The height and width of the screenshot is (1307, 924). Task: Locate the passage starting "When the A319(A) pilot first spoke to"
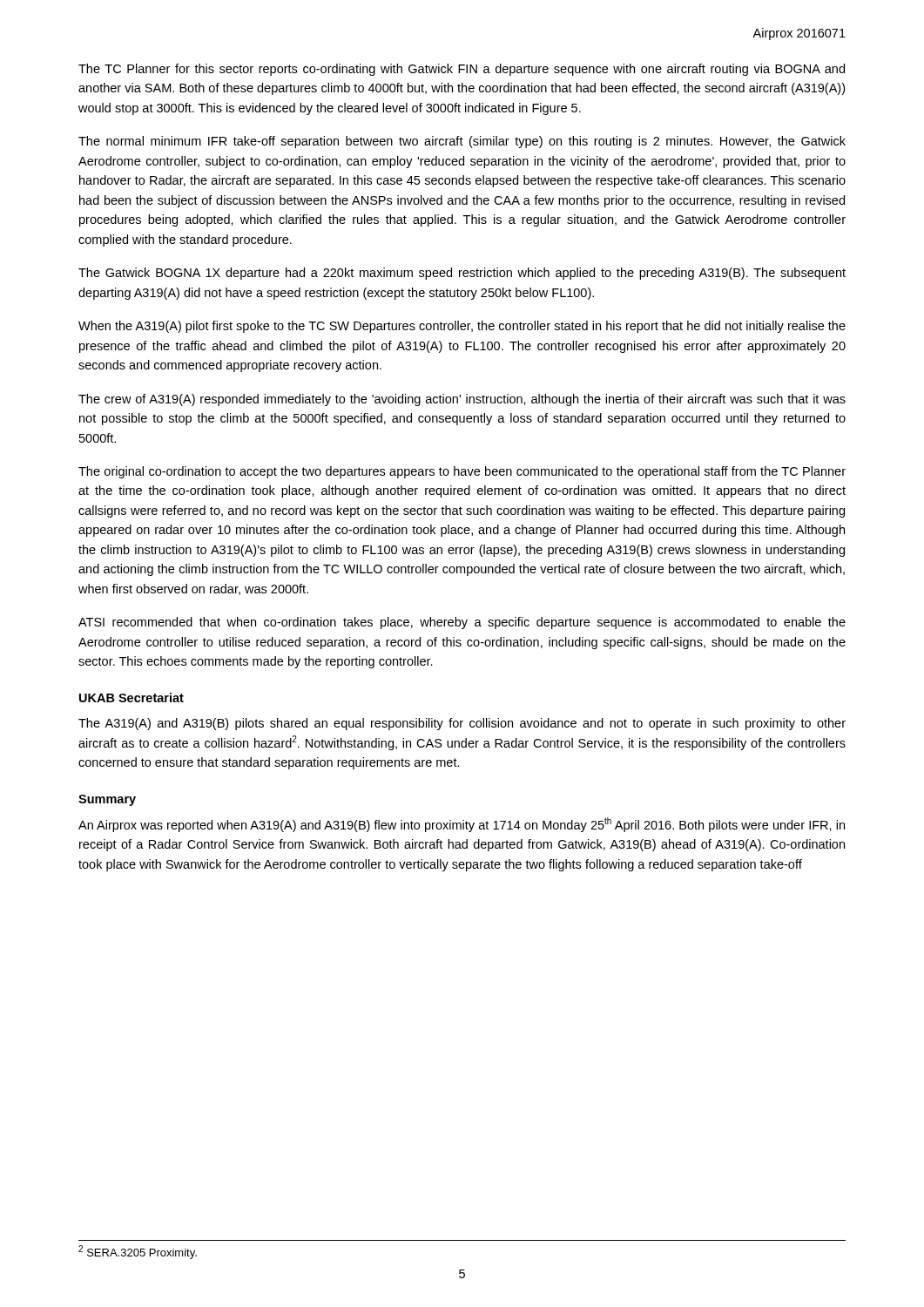[x=462, y=346]
